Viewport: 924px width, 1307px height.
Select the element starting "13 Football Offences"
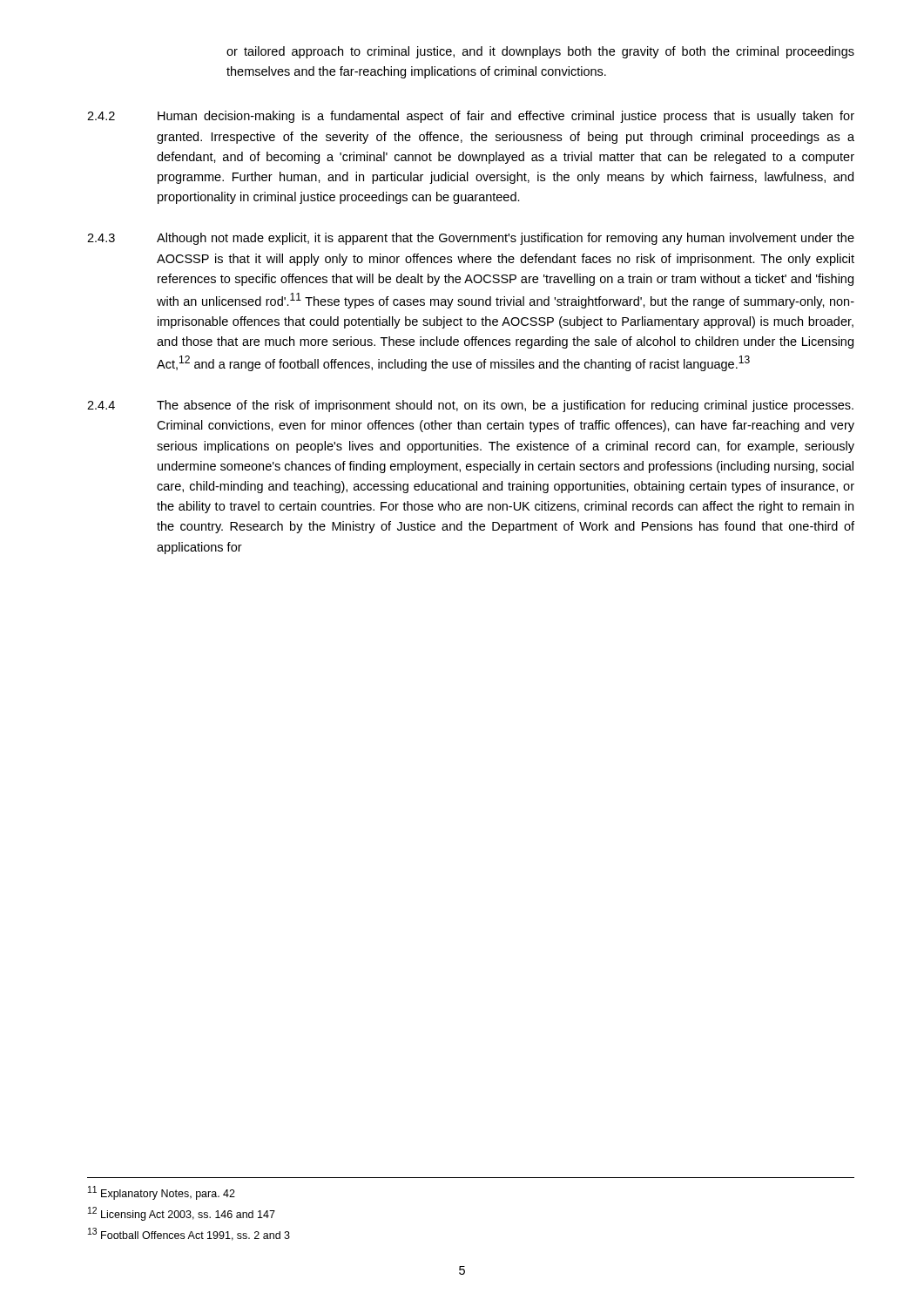pos(189,1234)
